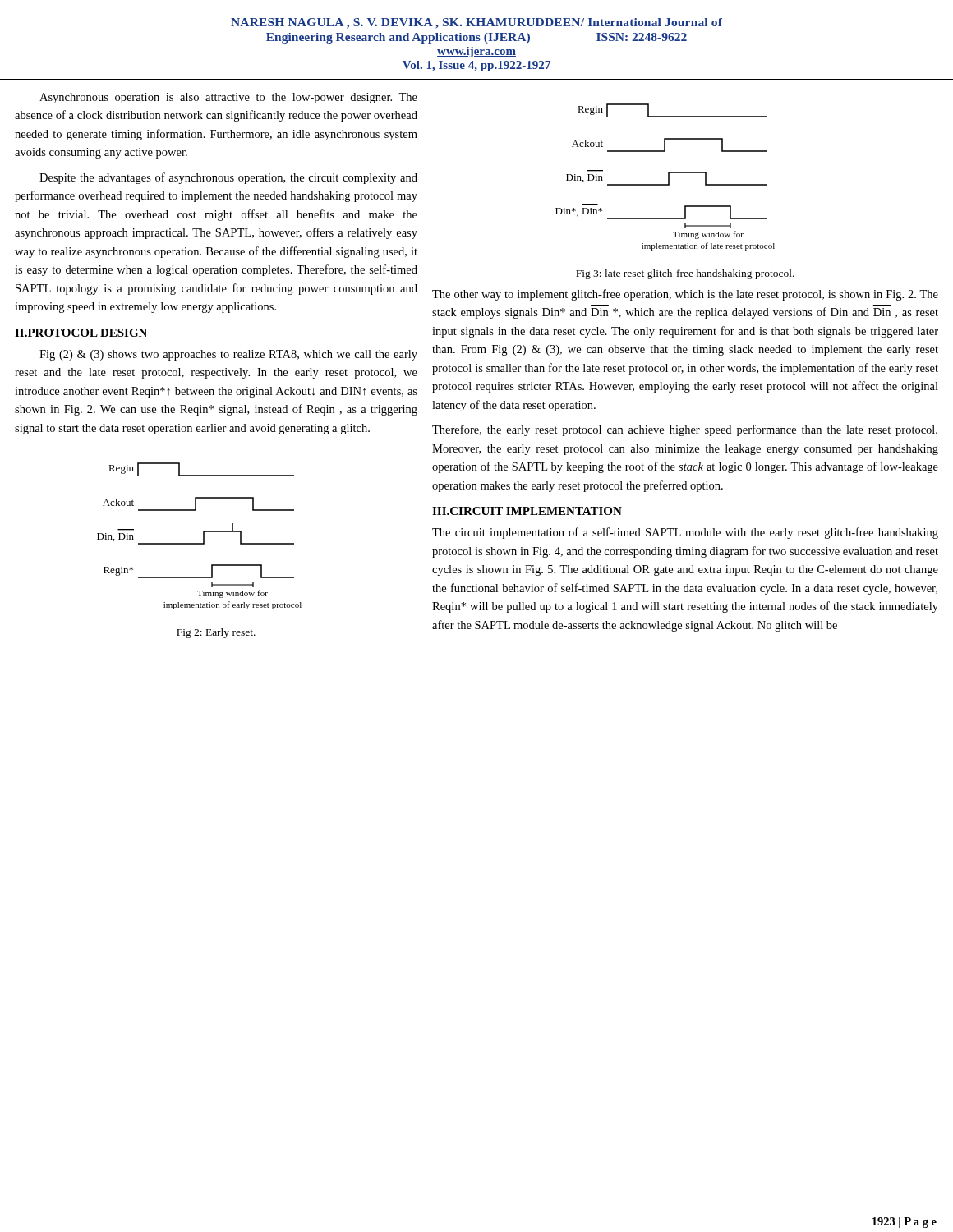Locate the region starting "The circuit implementation"
953x1232 pixels.
[685, 579]
